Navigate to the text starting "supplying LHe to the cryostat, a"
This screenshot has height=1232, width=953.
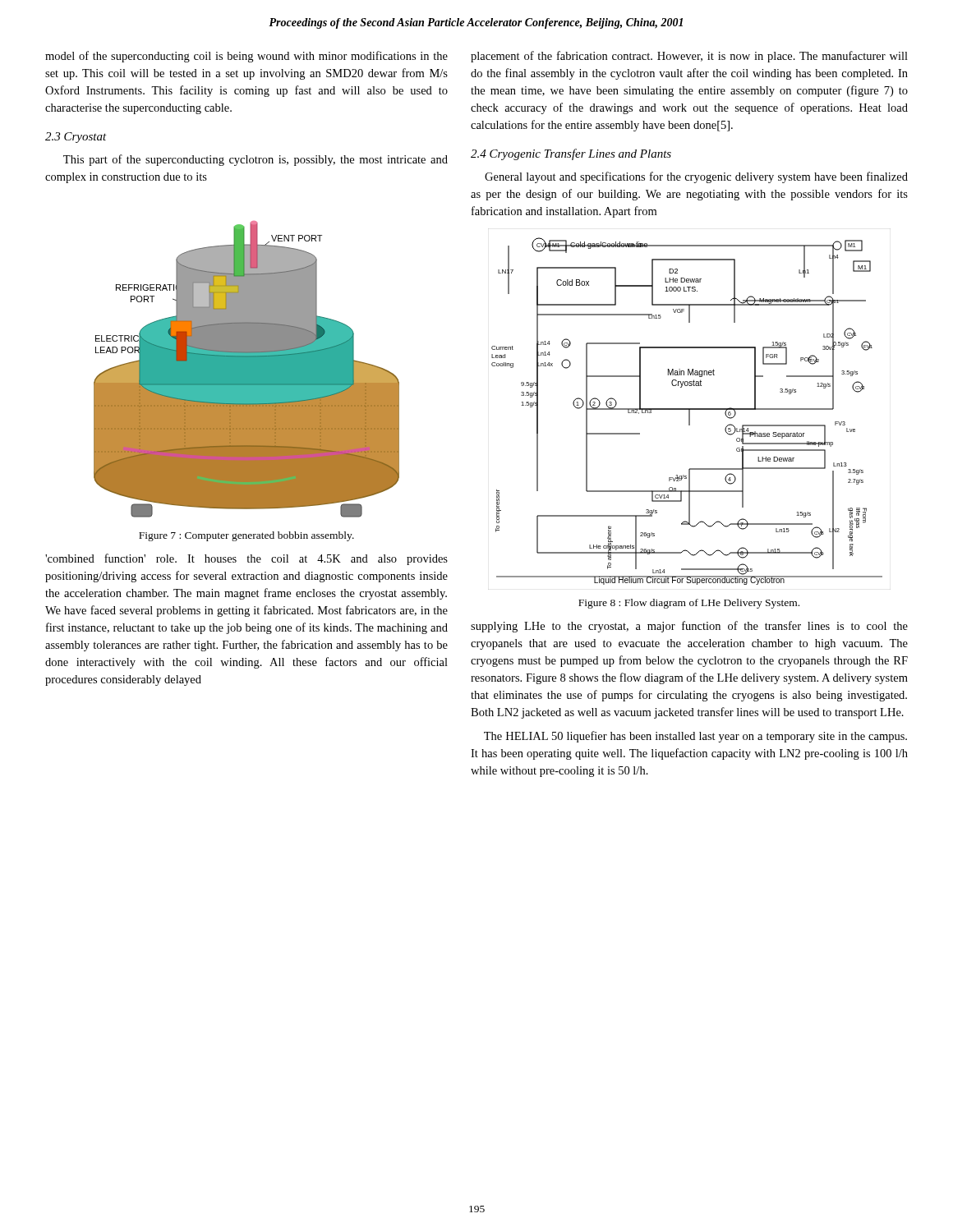click(689, 669)
